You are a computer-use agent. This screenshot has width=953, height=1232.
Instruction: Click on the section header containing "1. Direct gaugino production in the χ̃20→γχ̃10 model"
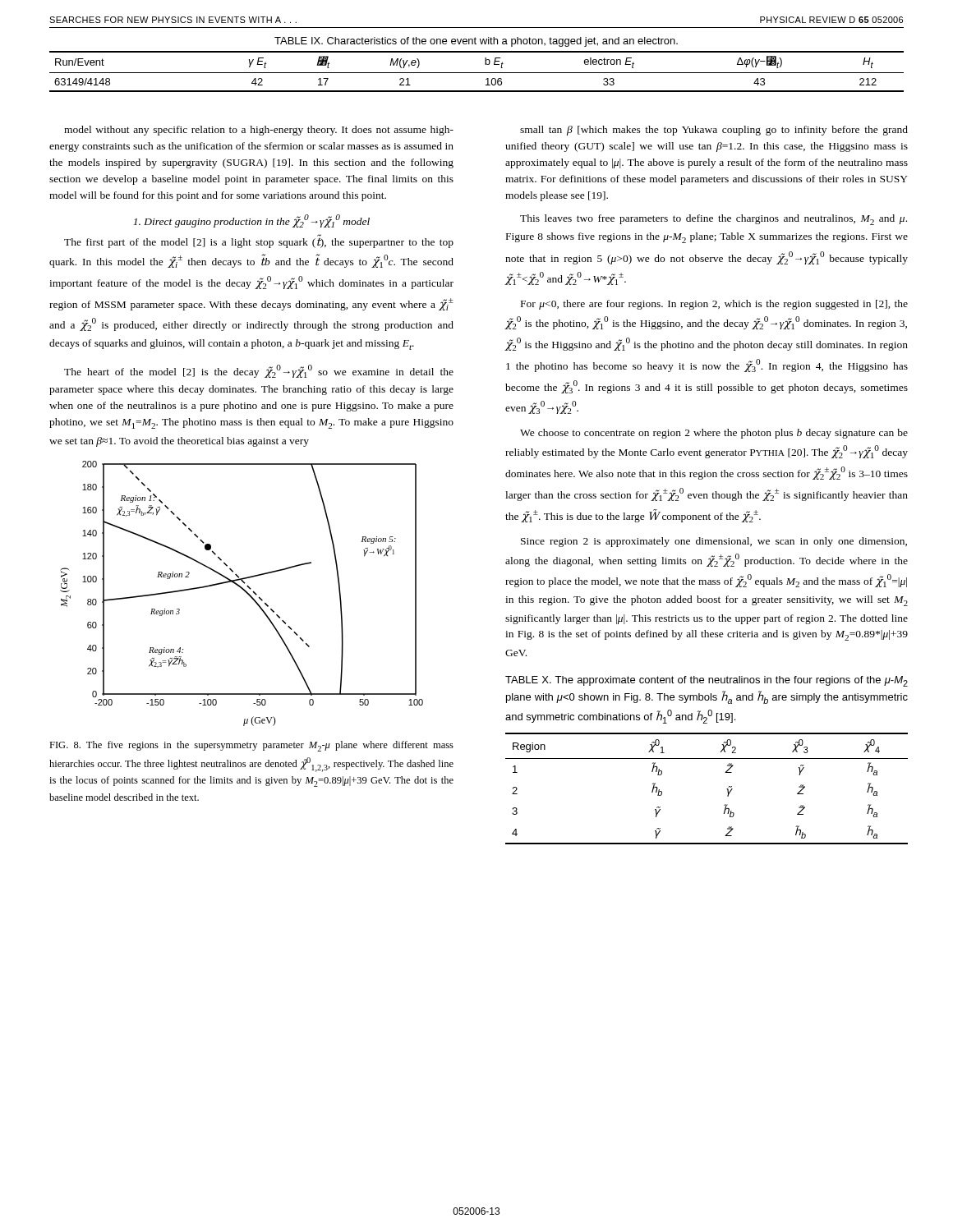pos(251,220)
